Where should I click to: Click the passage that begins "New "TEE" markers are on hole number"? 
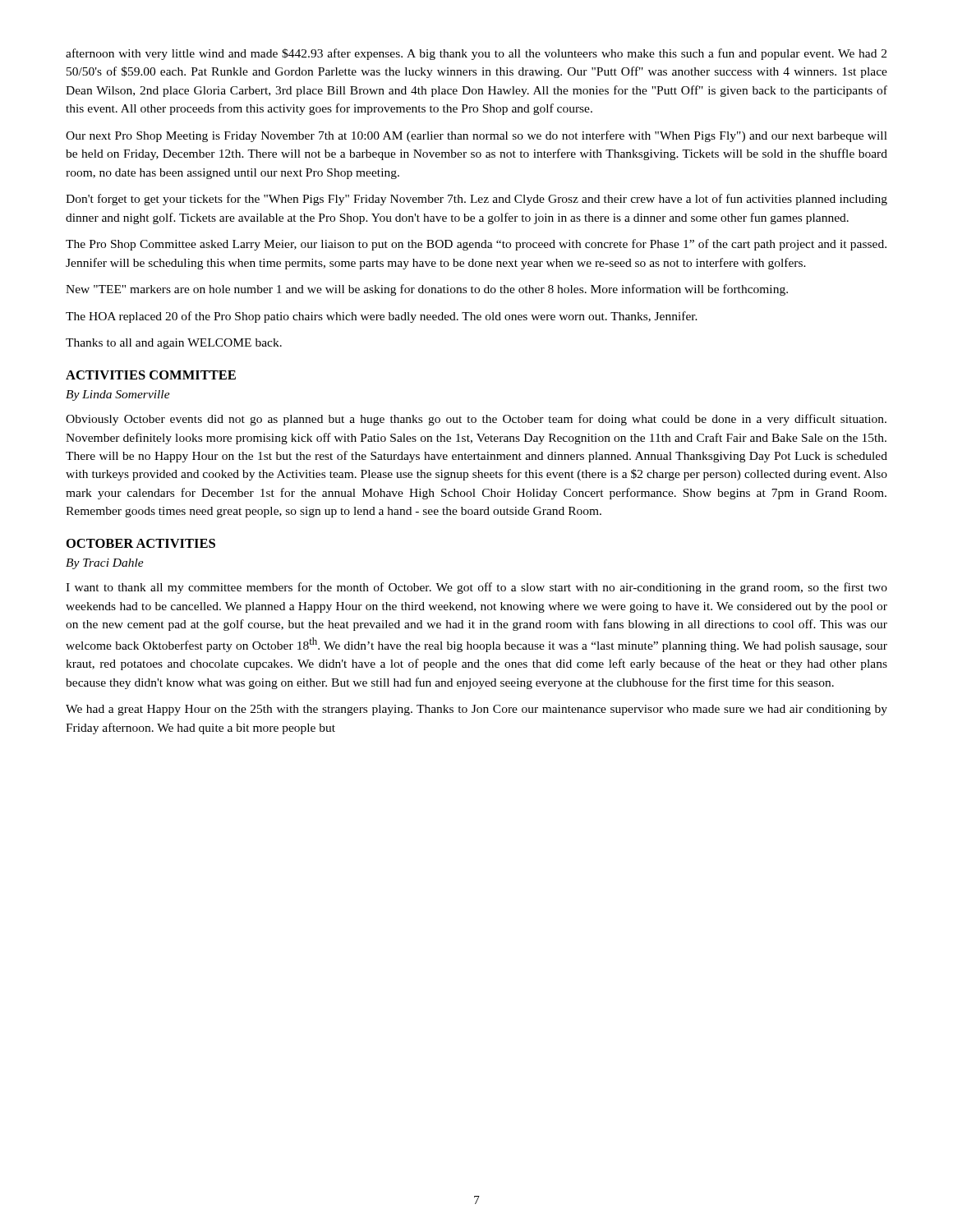(x=476, y=289)
